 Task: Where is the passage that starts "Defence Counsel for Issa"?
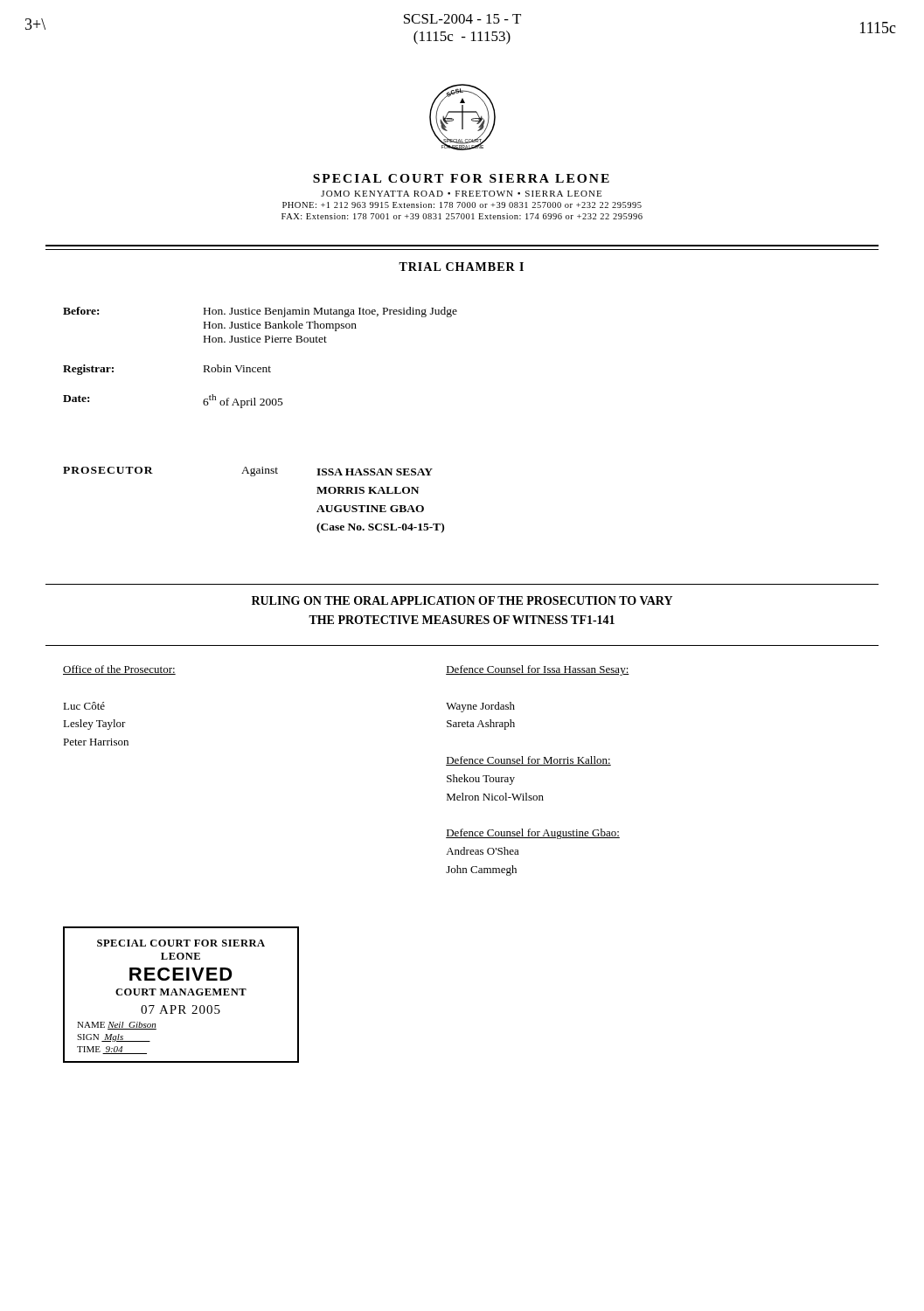coord(537,769)
